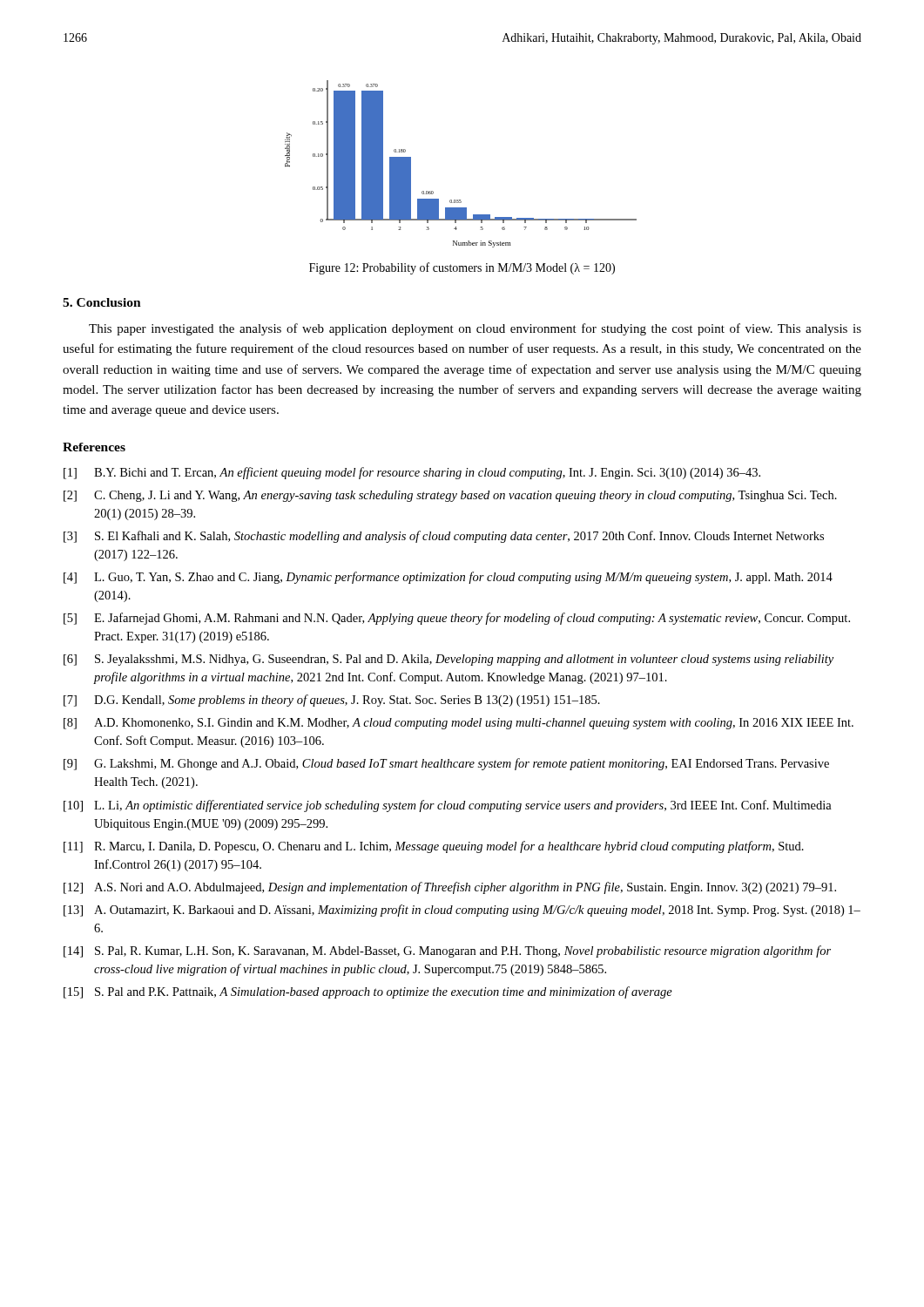Screen dimensions: 1307x924
Task: Click on the list item containing "[6] S. Jeyalaksshmi,"
Action: click(x=462, y=669)
